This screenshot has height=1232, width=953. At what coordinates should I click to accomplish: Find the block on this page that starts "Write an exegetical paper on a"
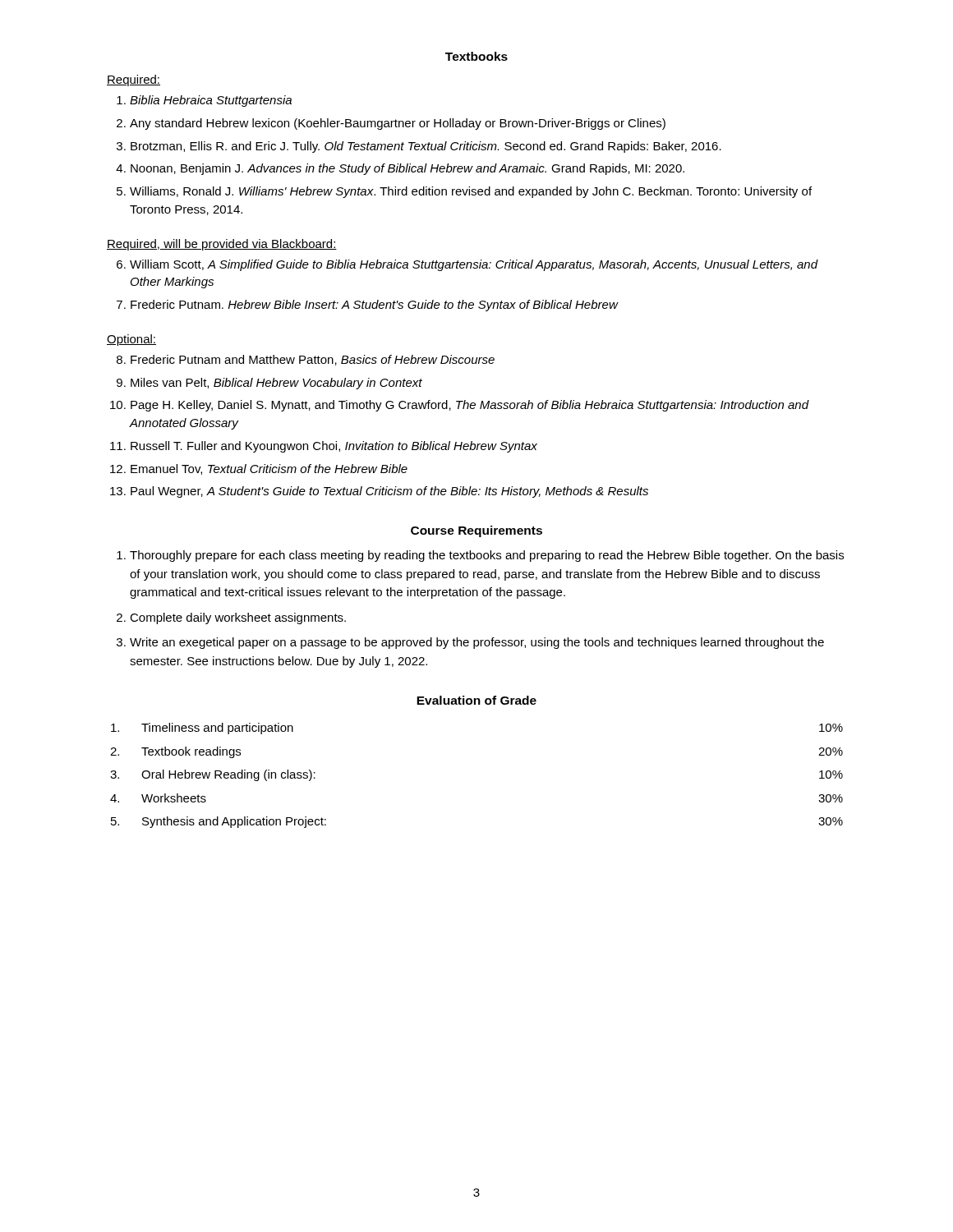(x=477, y=651)
